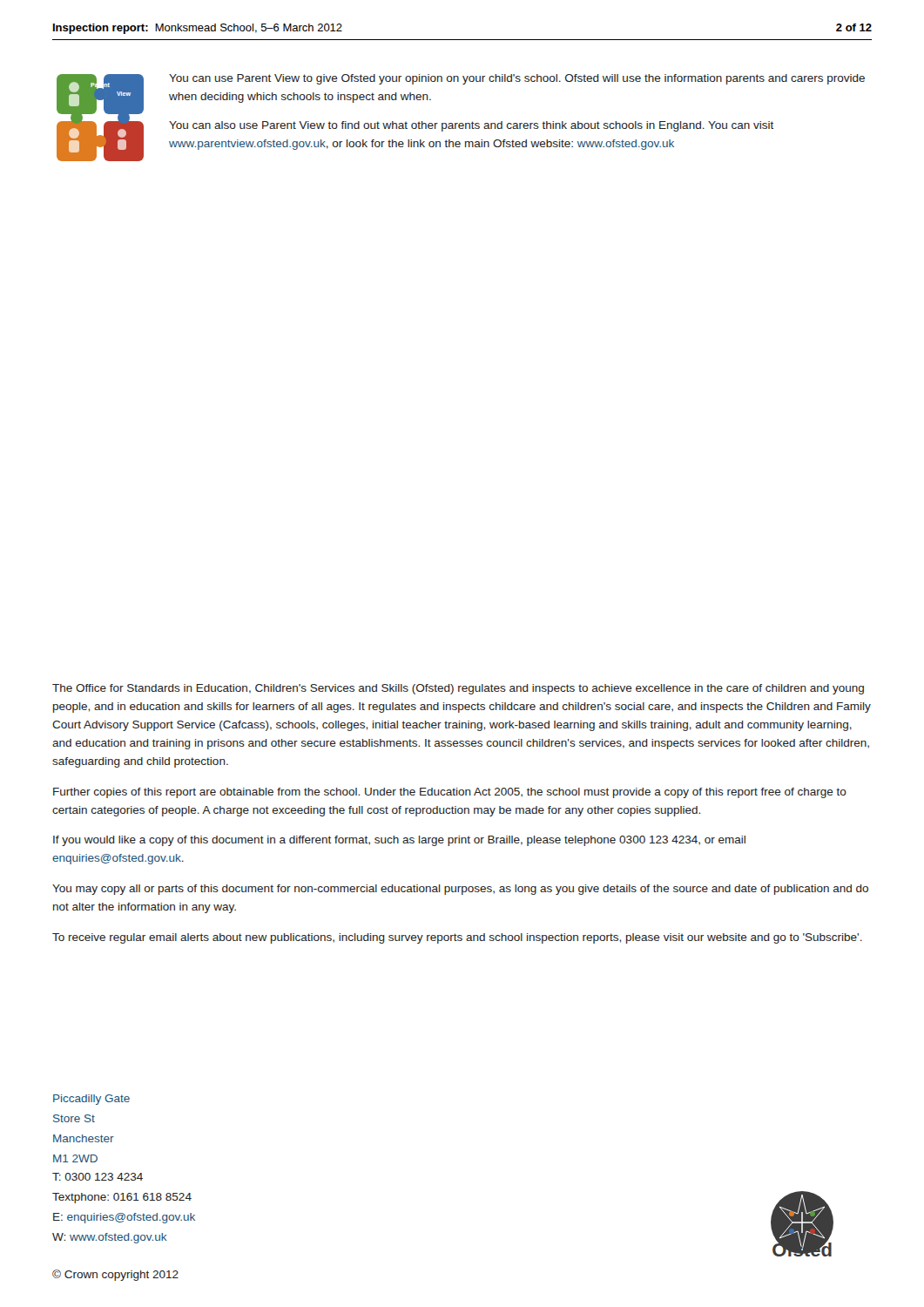Viewport: 924px width, 1307px height.
Task: Point to the block beginning "You can use Parent View to"
Action: click(x=520, y=111)
